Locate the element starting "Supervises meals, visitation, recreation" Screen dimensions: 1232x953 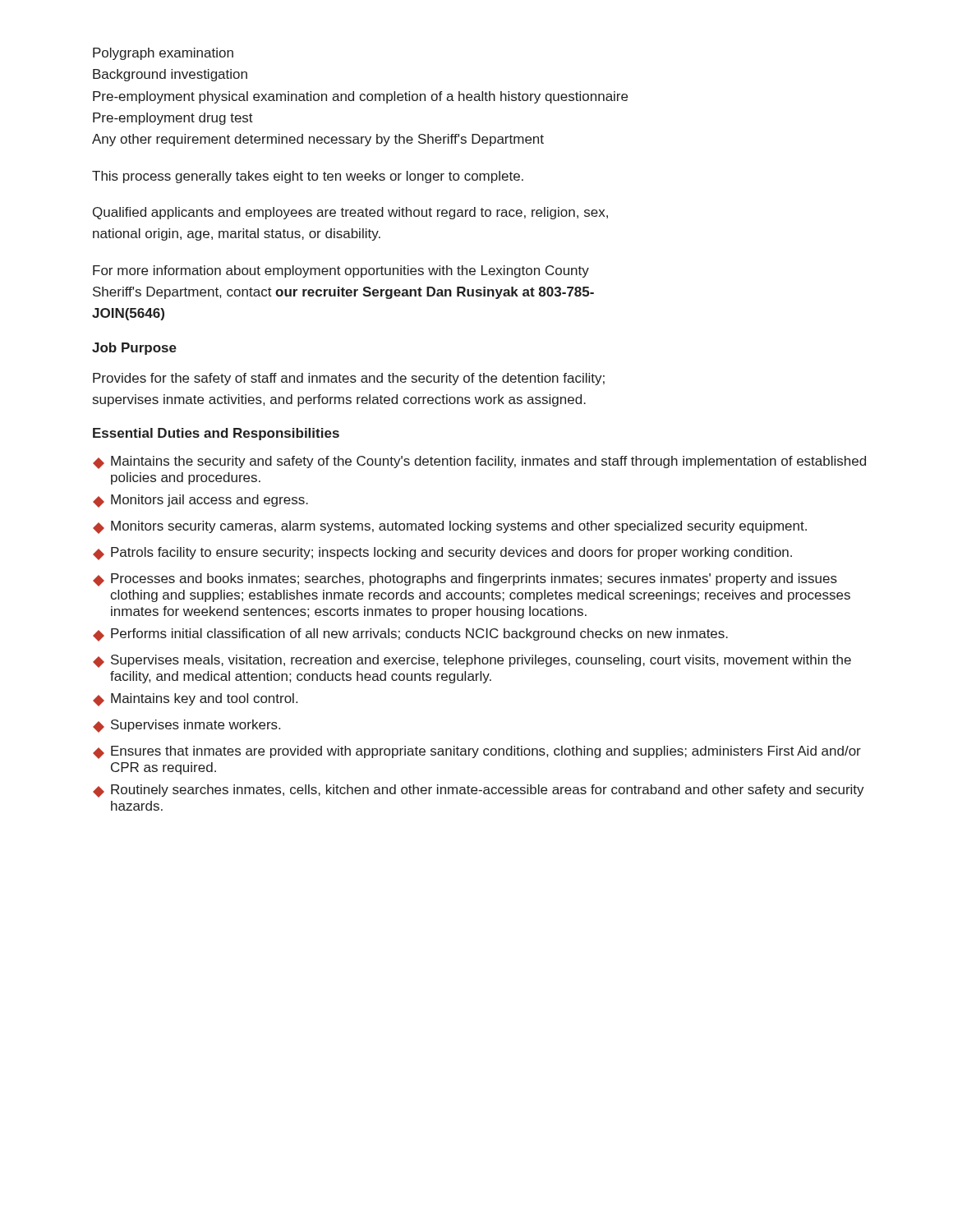pyautogui.click(x=481, y=669)
